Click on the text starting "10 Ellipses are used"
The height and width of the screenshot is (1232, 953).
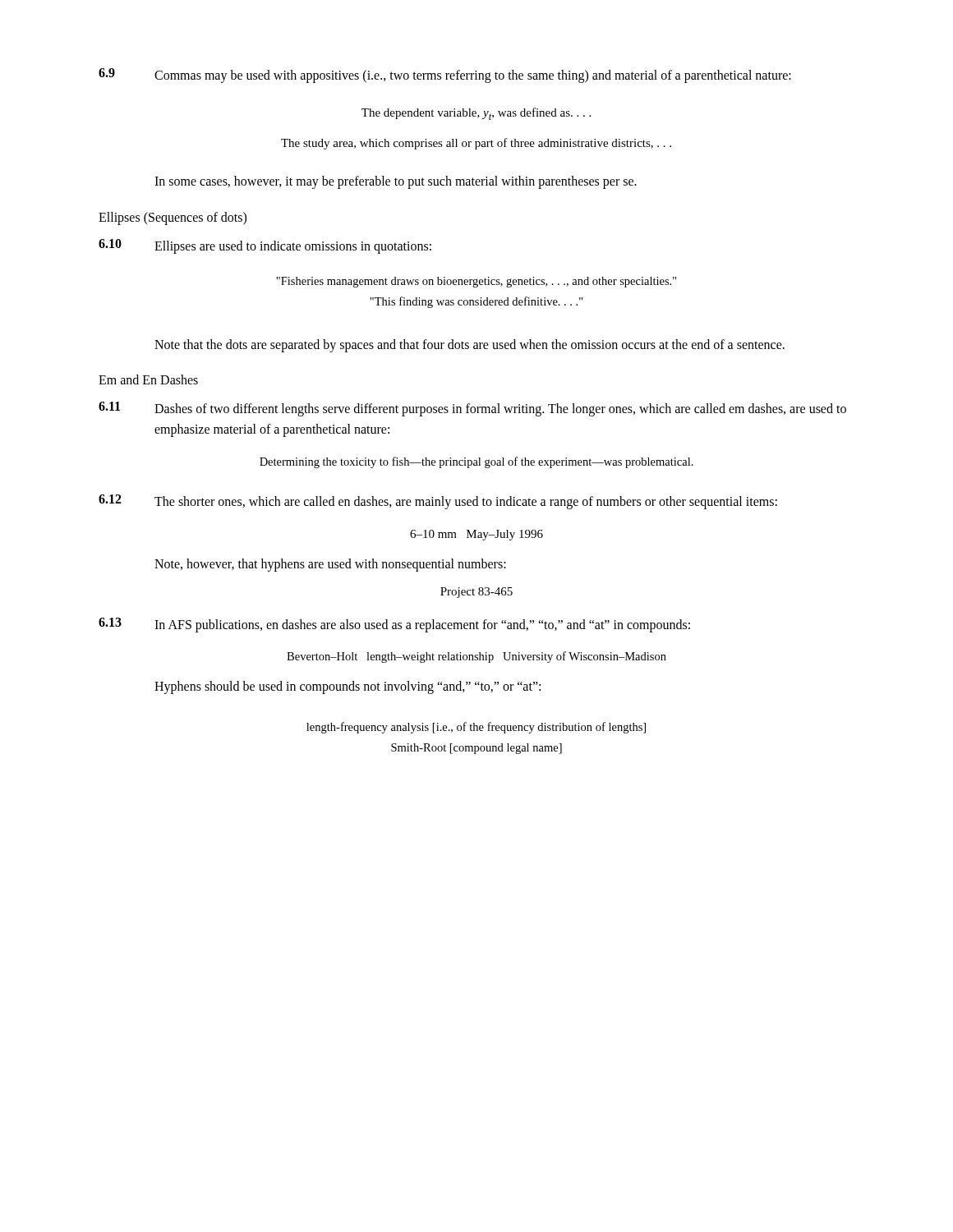pyautogui.click(x=265, y=246)
